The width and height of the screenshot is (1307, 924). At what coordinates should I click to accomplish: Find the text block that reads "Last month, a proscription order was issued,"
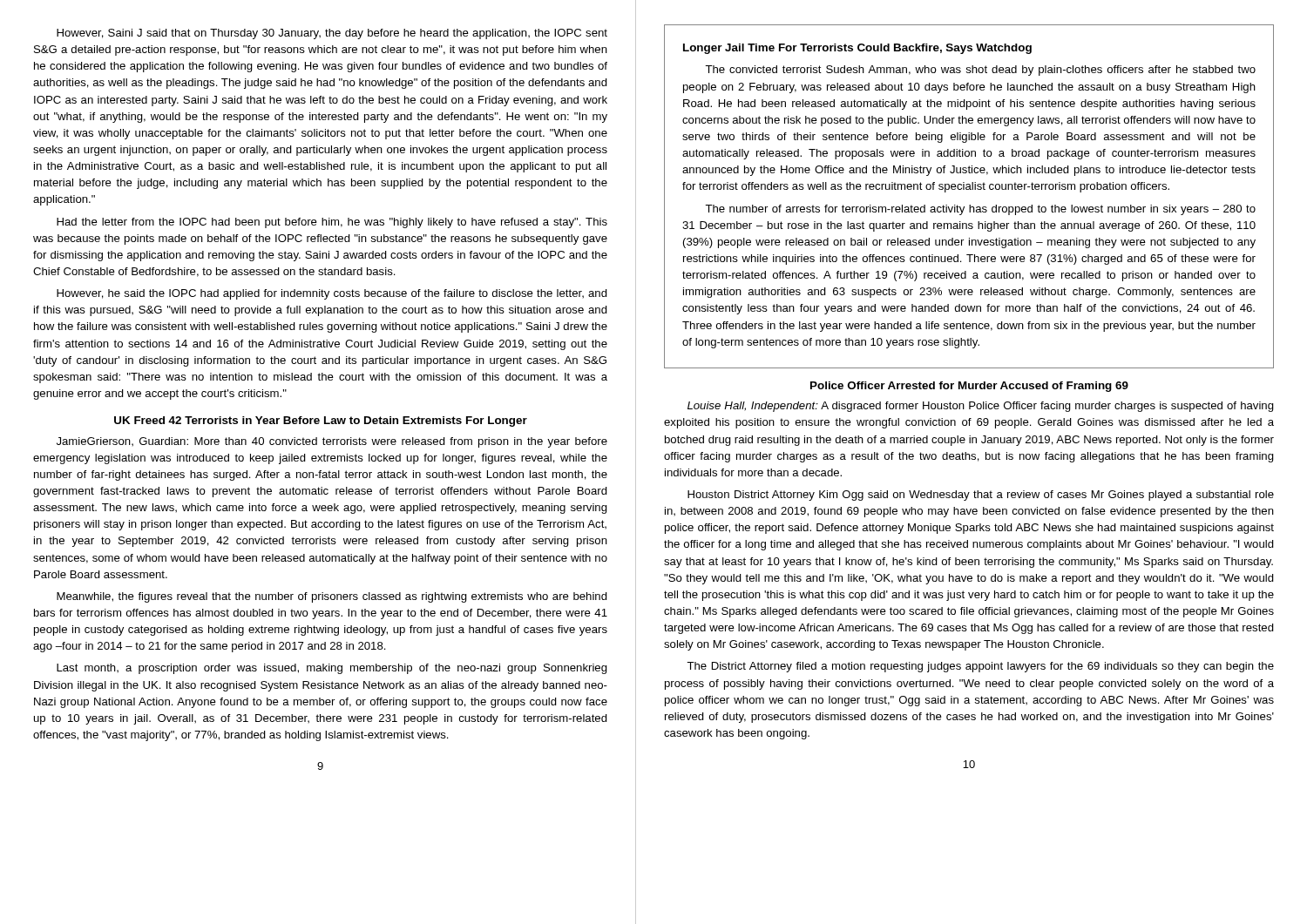320,701
